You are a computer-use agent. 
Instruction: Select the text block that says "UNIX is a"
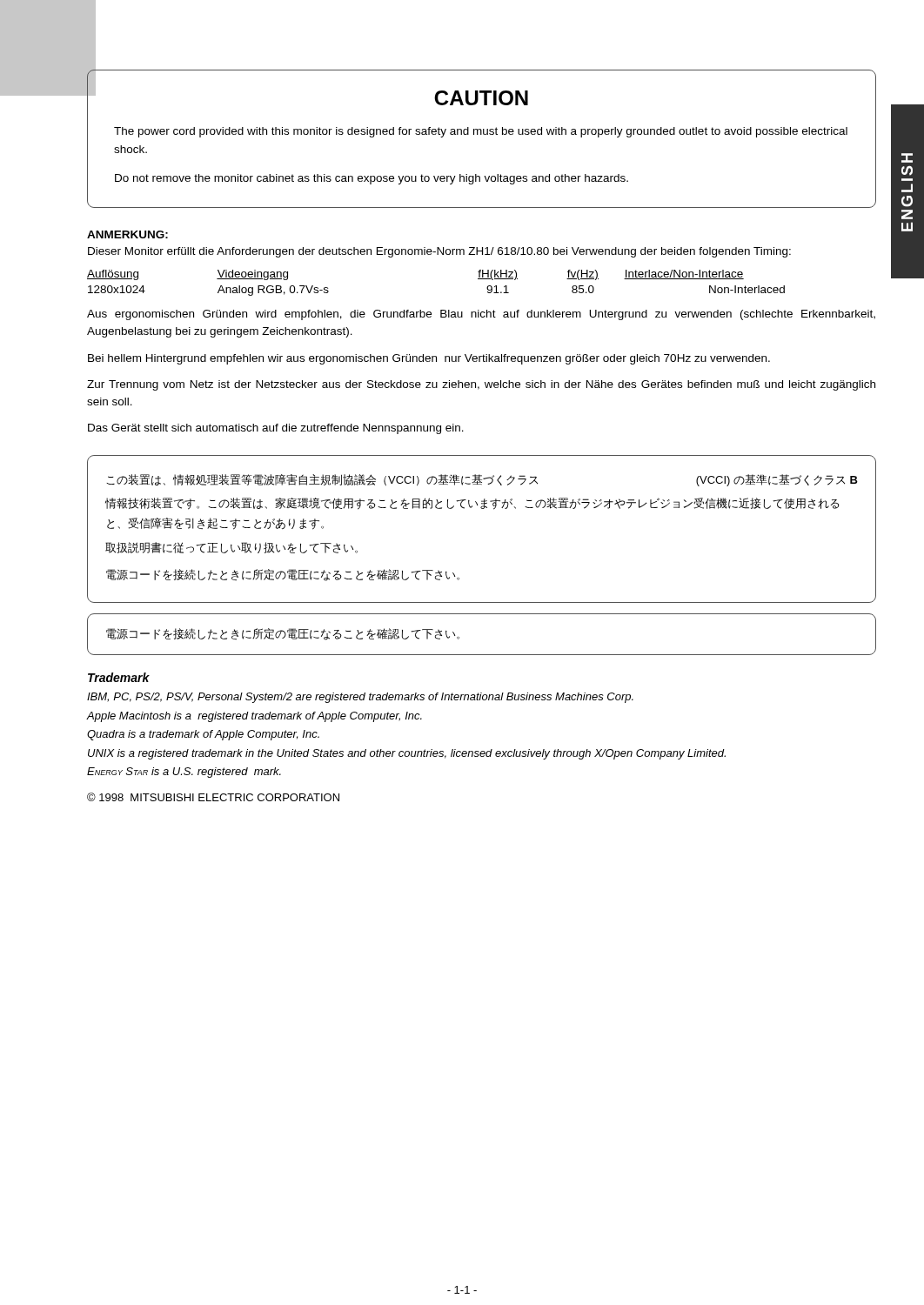pos(407,753)
